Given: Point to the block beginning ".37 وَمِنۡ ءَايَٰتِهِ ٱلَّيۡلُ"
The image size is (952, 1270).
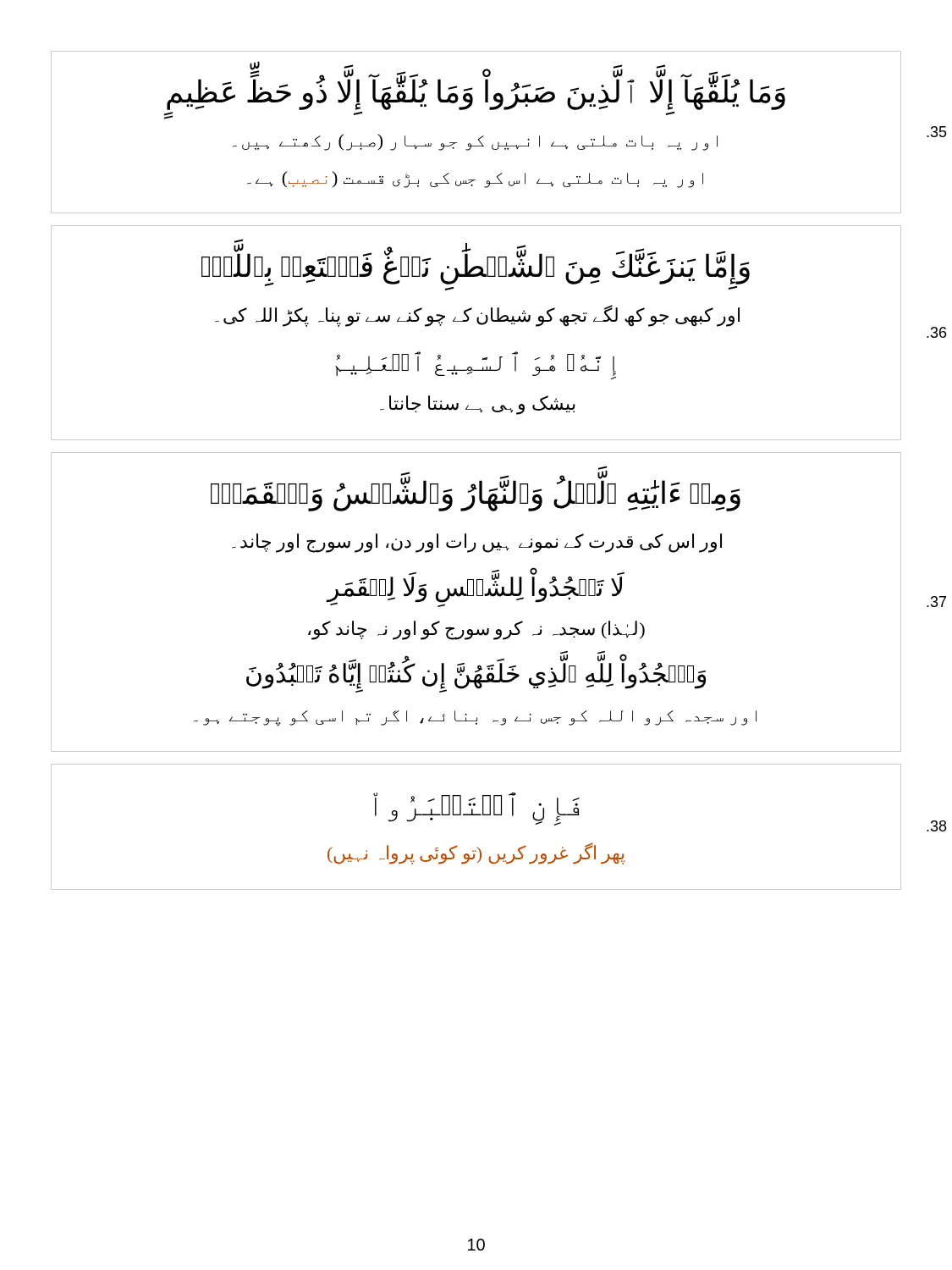Looking at the screenshot, I should (502, 600).
